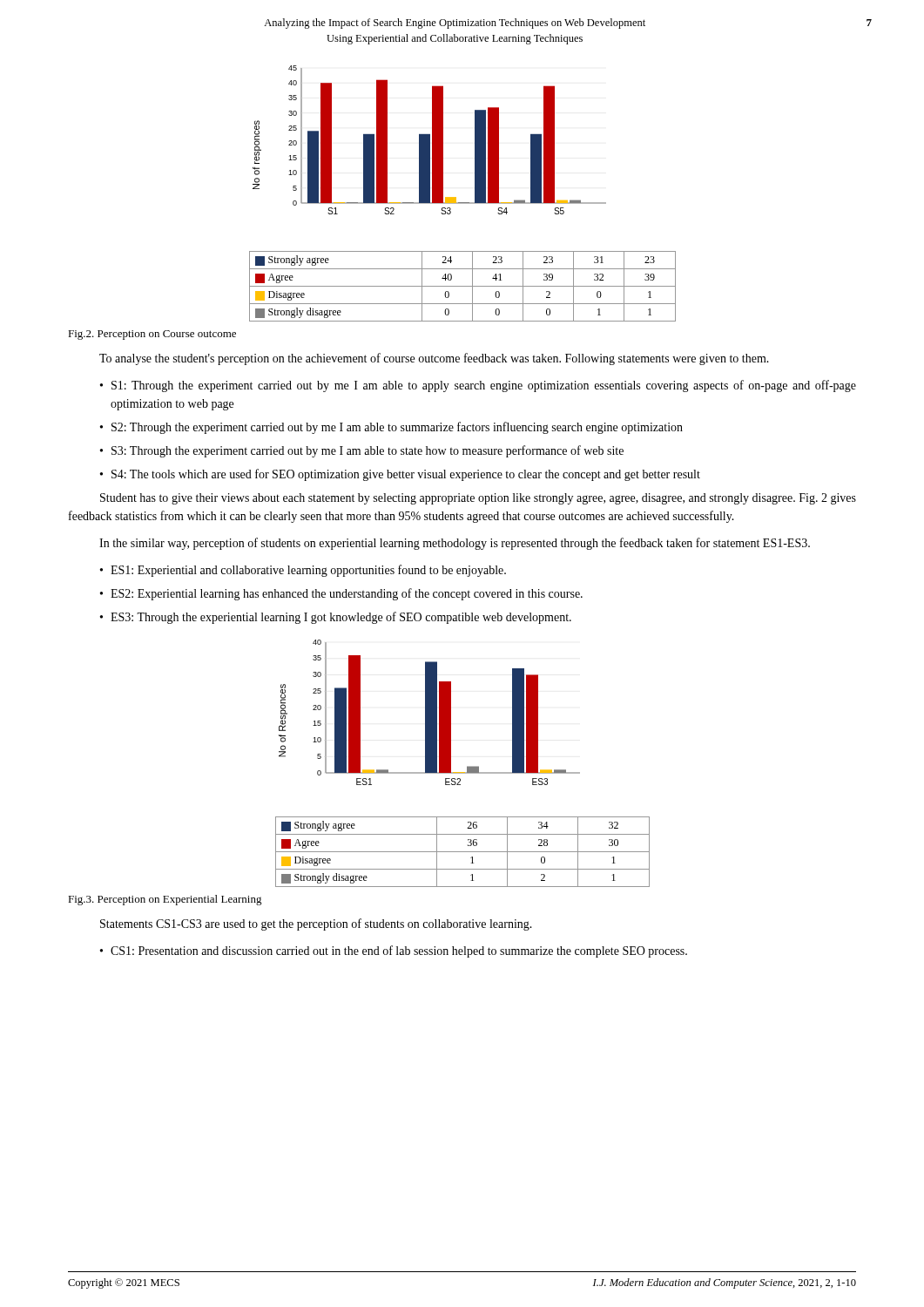Viewport: 924px width, 1307px height.
Task: Where is the passage that starts "• S1: Through the experiment"?
Action: (478, 395)
